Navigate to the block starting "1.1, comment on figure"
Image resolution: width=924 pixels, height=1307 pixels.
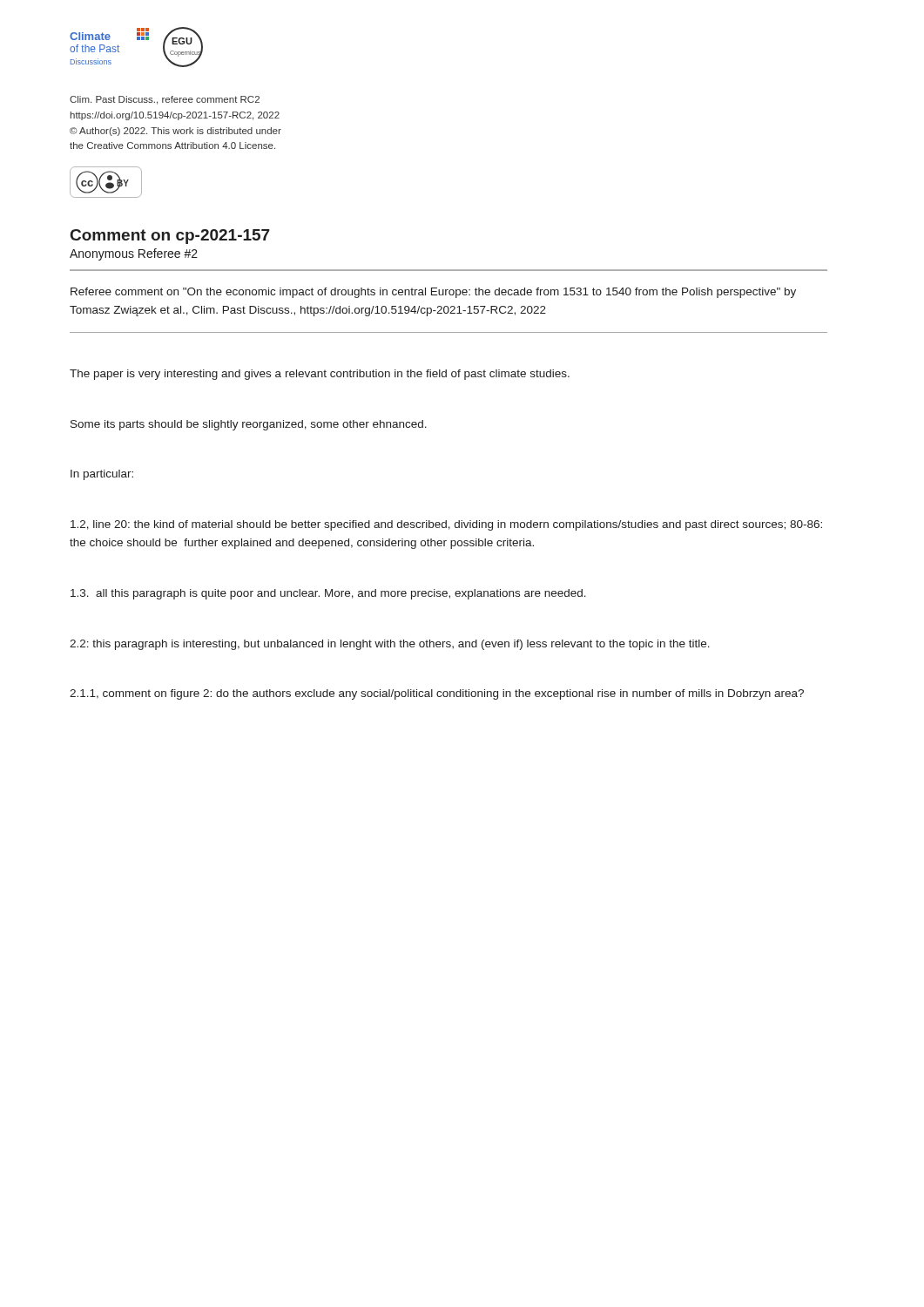point(437,693)
